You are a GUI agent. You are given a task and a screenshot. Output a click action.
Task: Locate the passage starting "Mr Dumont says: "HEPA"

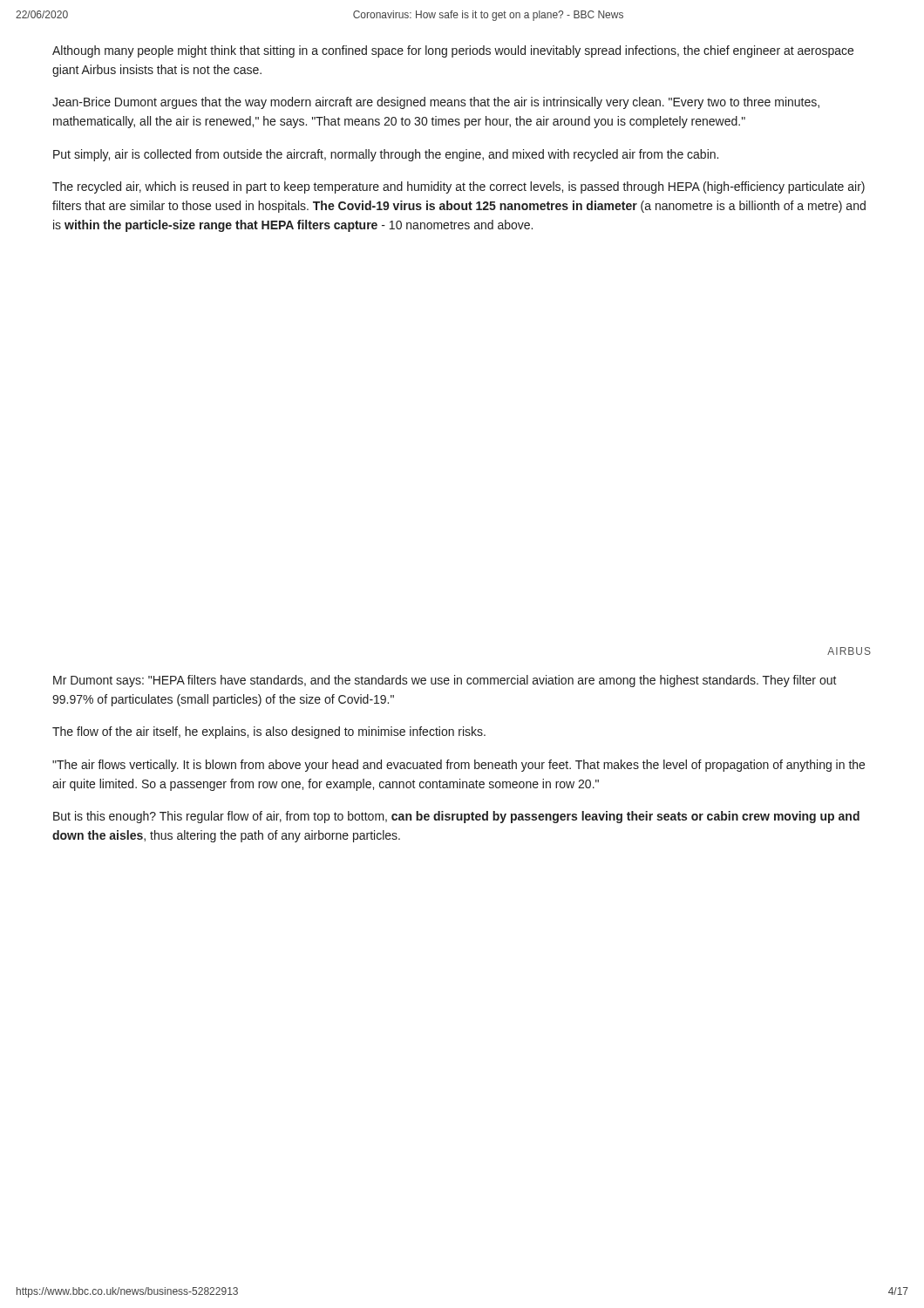coord(444,690)
